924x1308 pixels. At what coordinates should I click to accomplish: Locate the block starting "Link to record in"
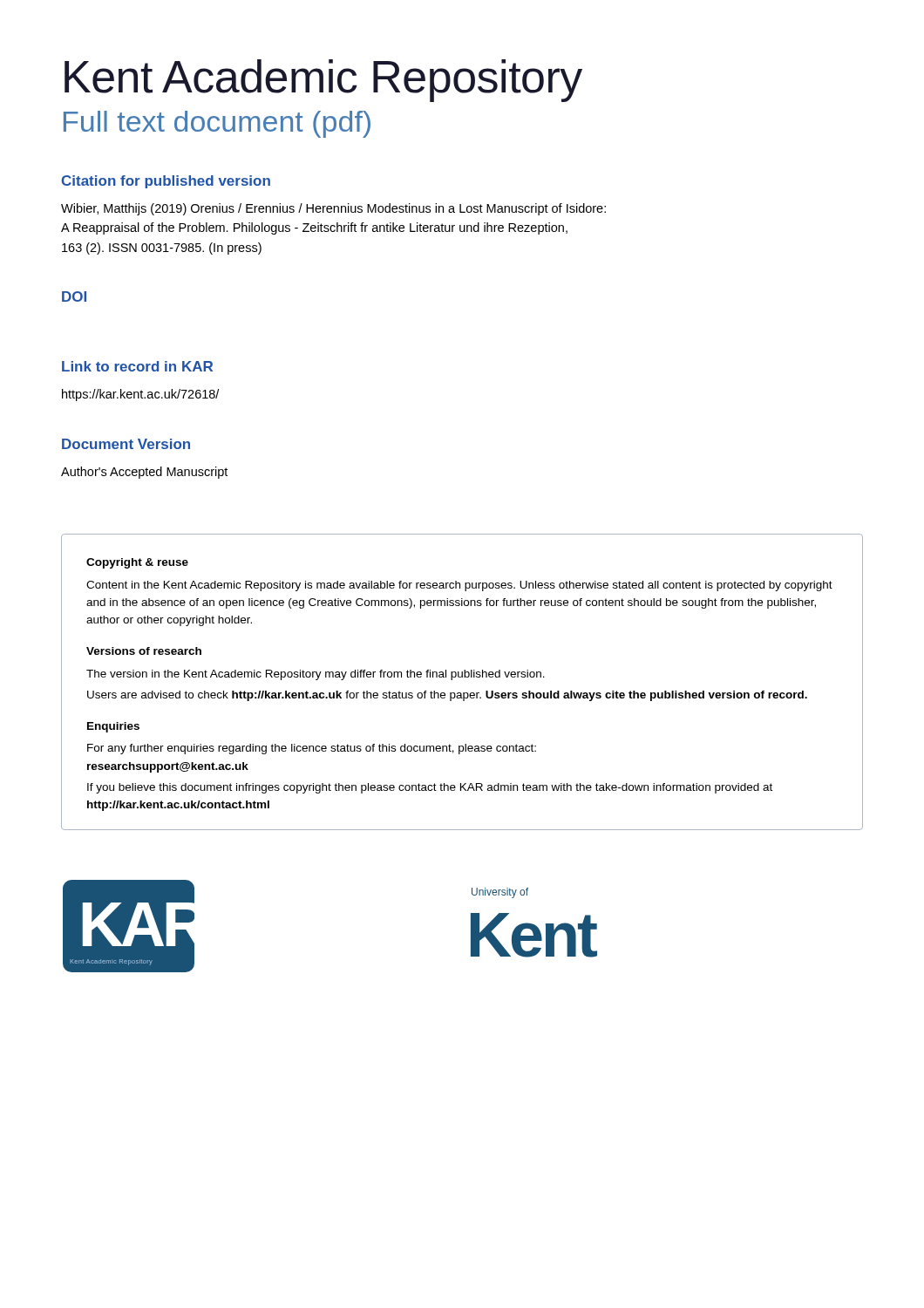tap(137, 367)
